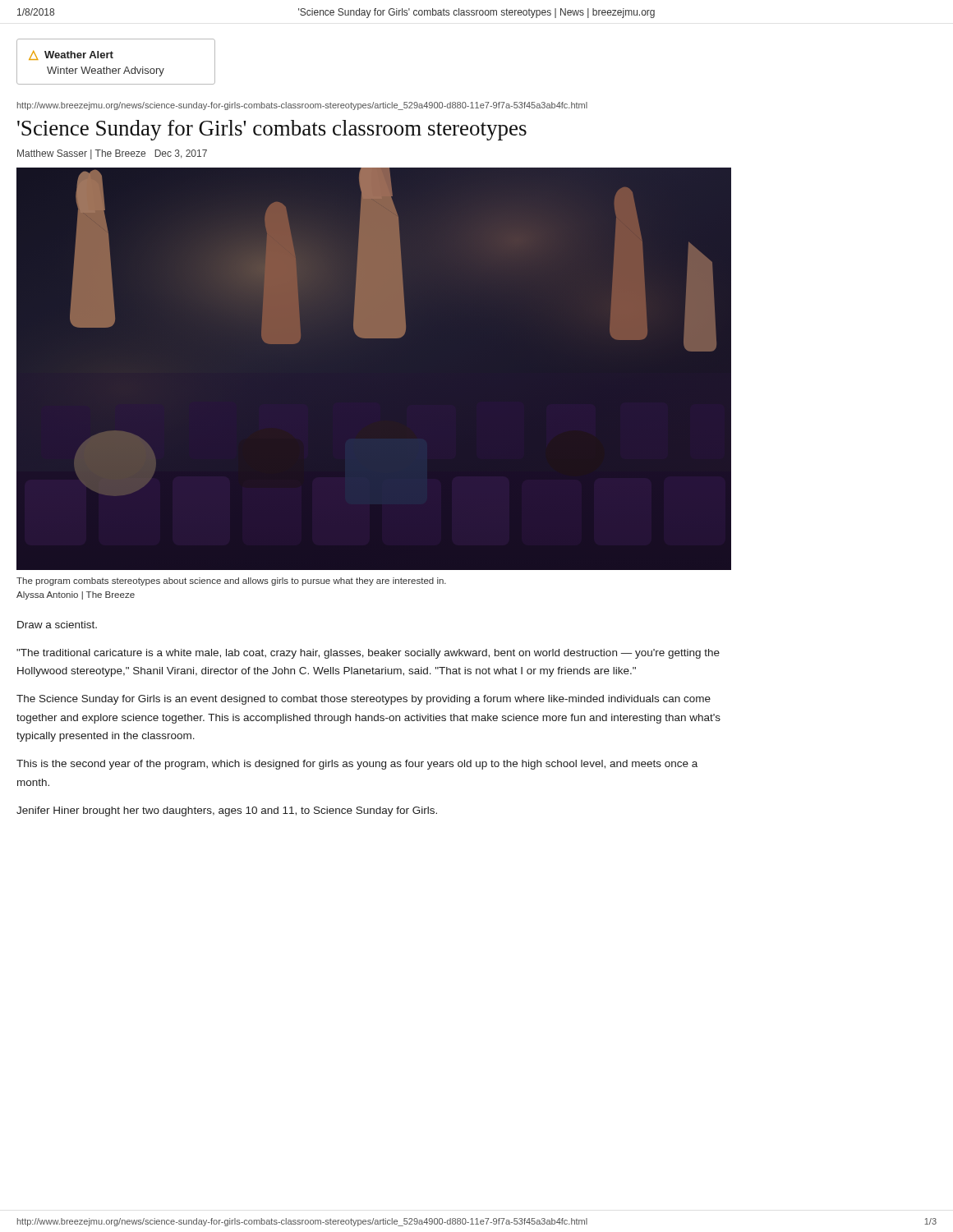Select the region starting "Jenifer Hiner brought her two daughters, ages 10"

227,810
